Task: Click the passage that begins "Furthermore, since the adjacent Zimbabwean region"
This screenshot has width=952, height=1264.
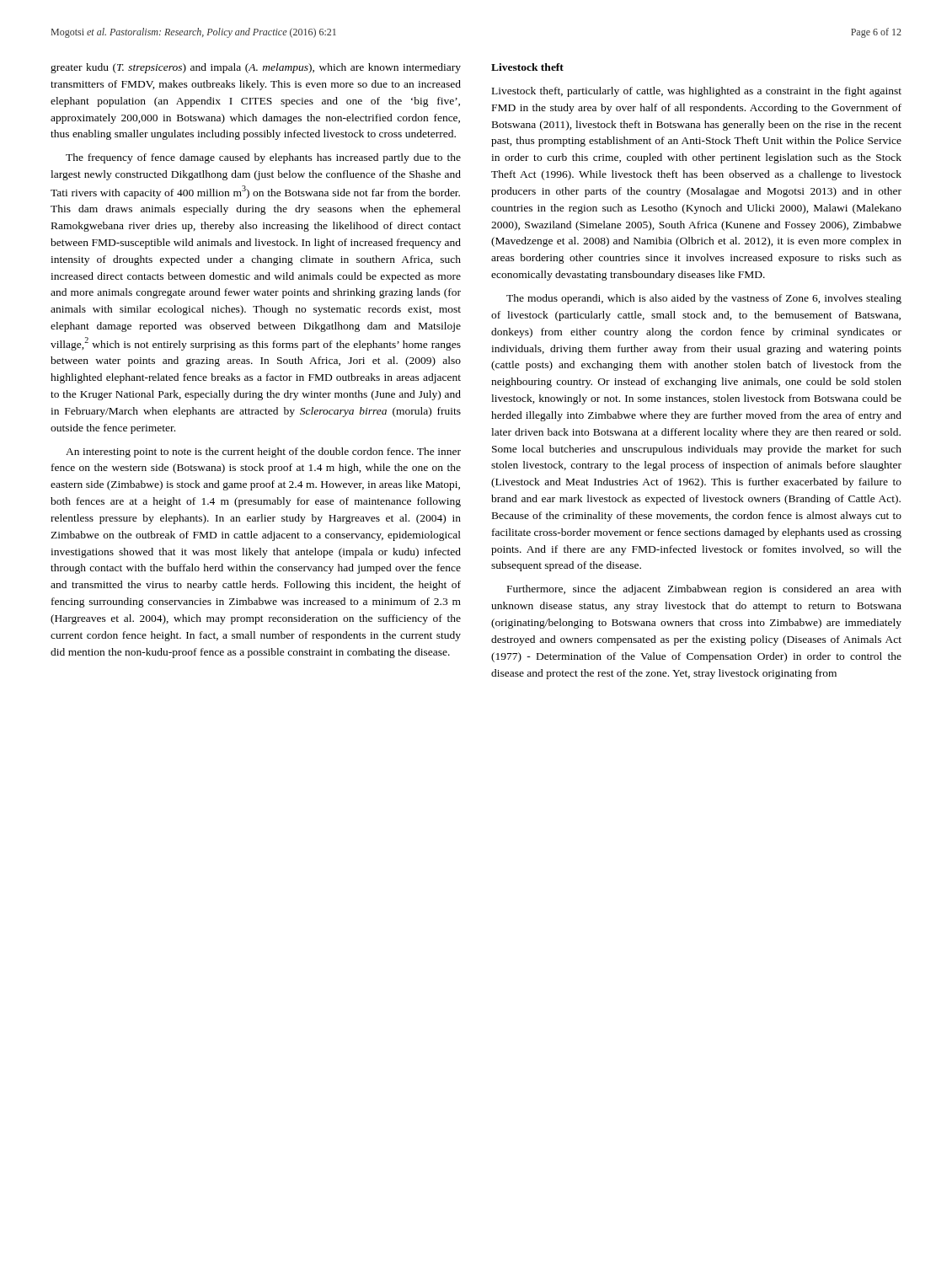Action: (696, 631)
